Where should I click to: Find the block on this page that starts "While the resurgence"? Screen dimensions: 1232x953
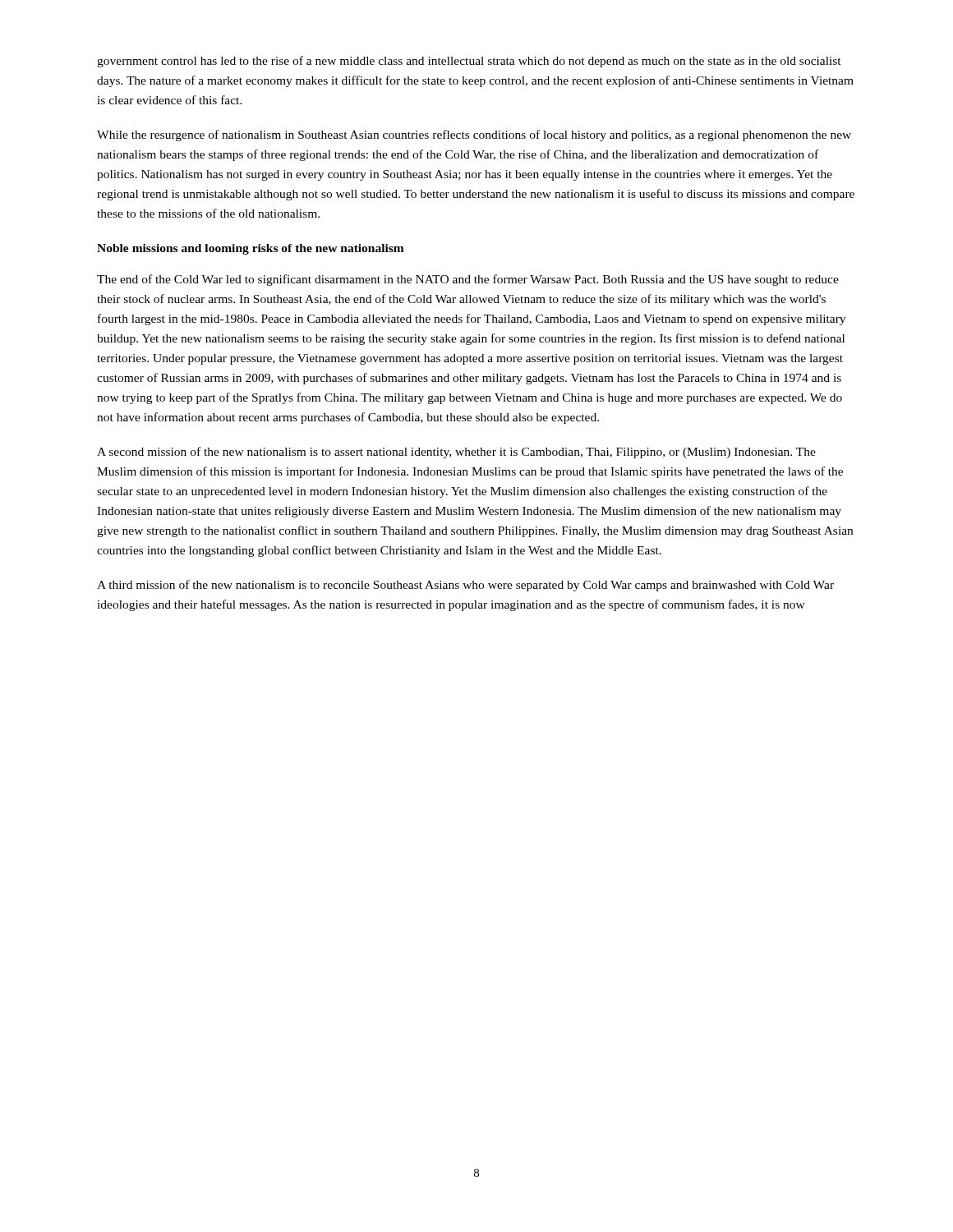(476, 174)
